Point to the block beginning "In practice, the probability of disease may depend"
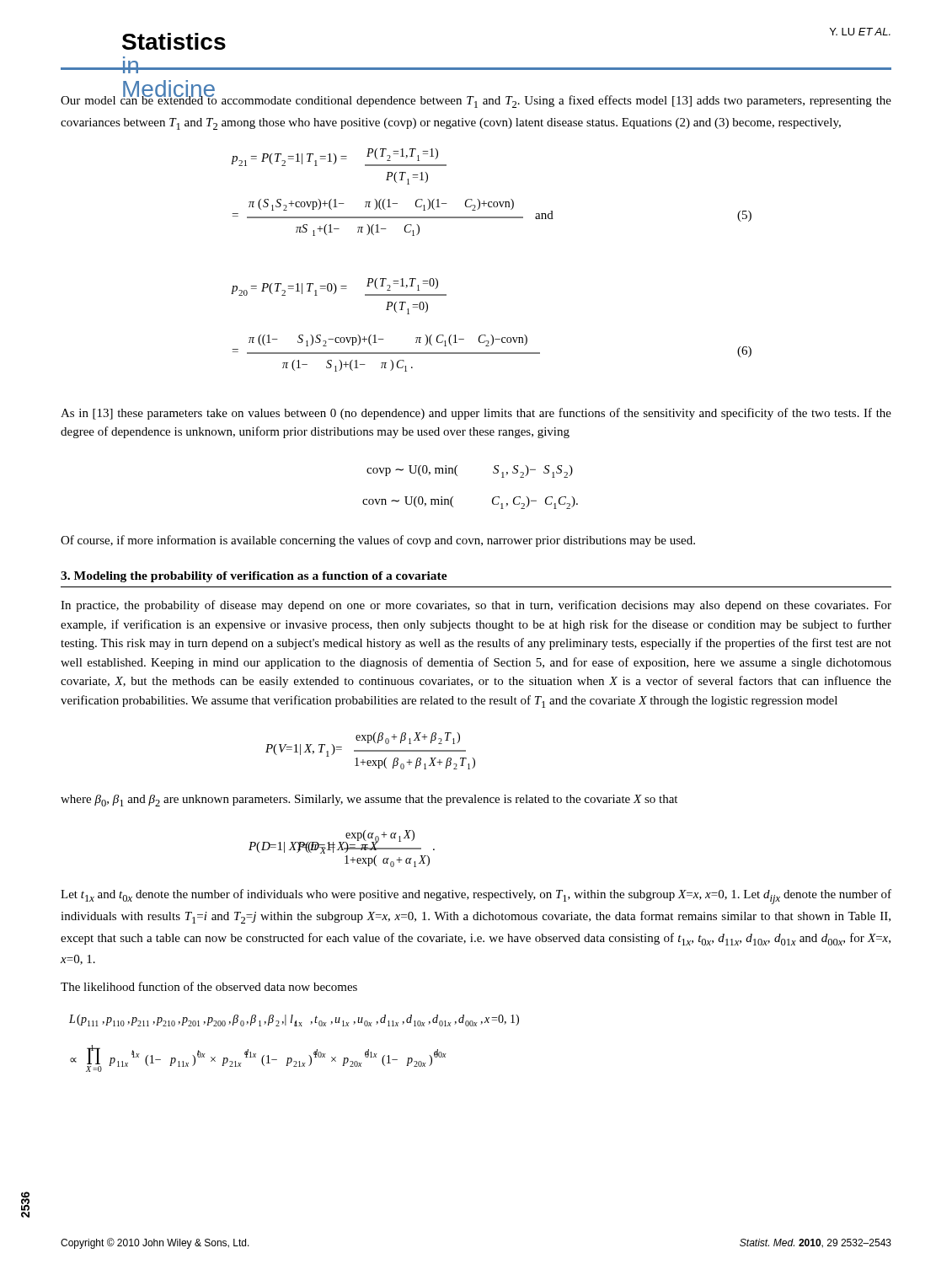This screenshot has height=1264, width=952. click(x=476, y=654)
